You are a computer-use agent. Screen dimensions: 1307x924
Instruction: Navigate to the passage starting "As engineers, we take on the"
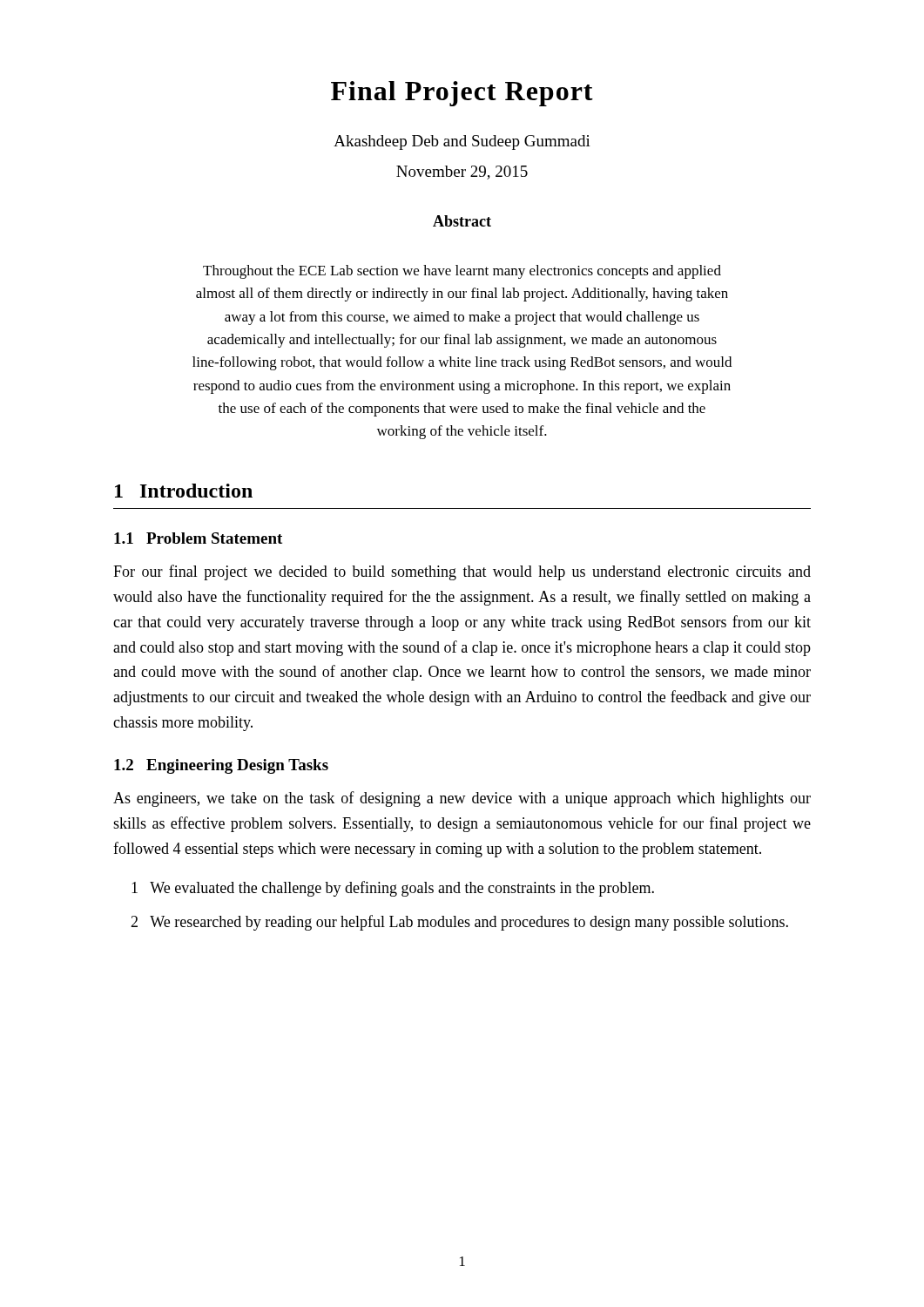pyautogui.click(x=462, y=823)
